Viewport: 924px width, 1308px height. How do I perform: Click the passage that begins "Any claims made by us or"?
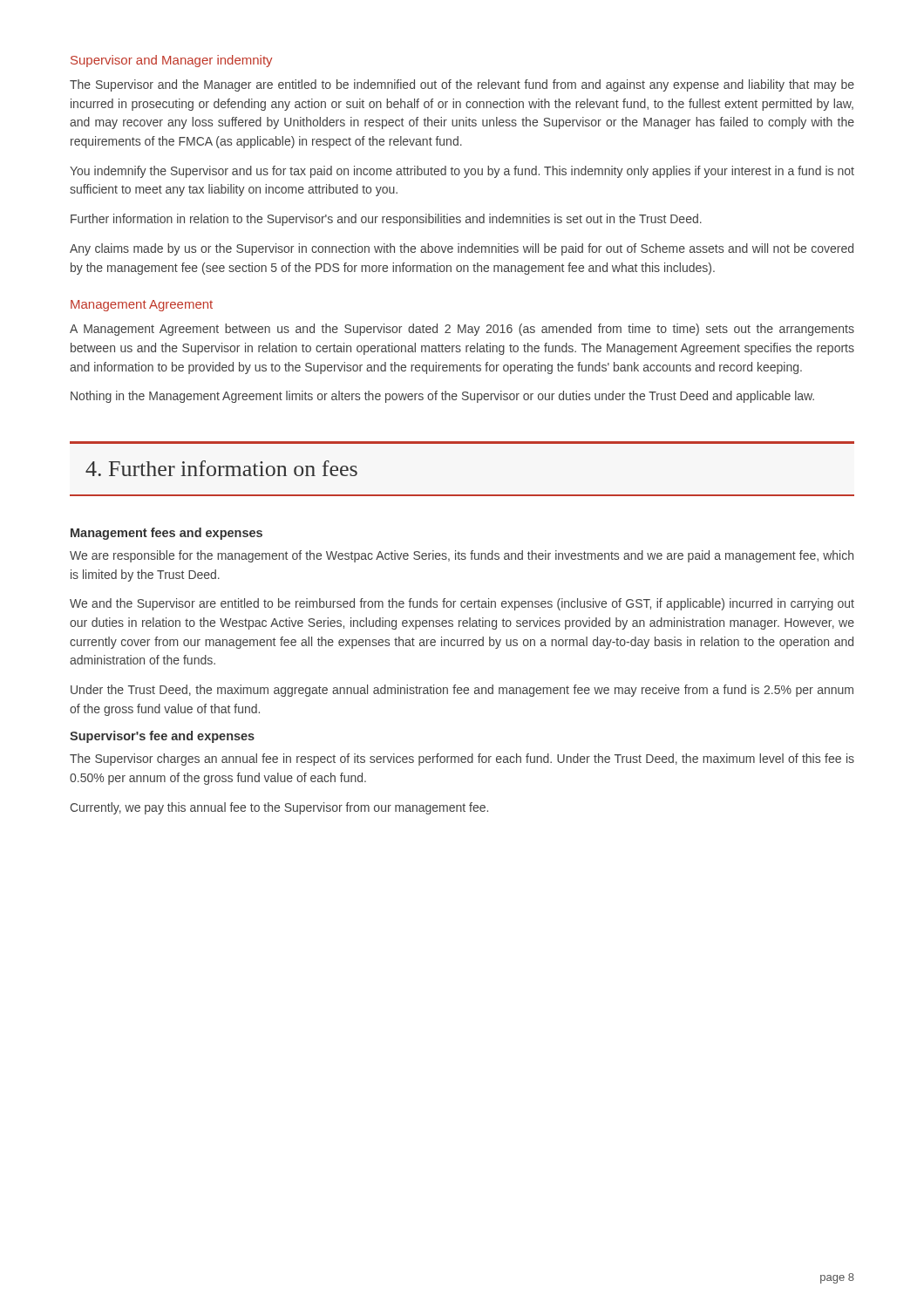point(462,258)
